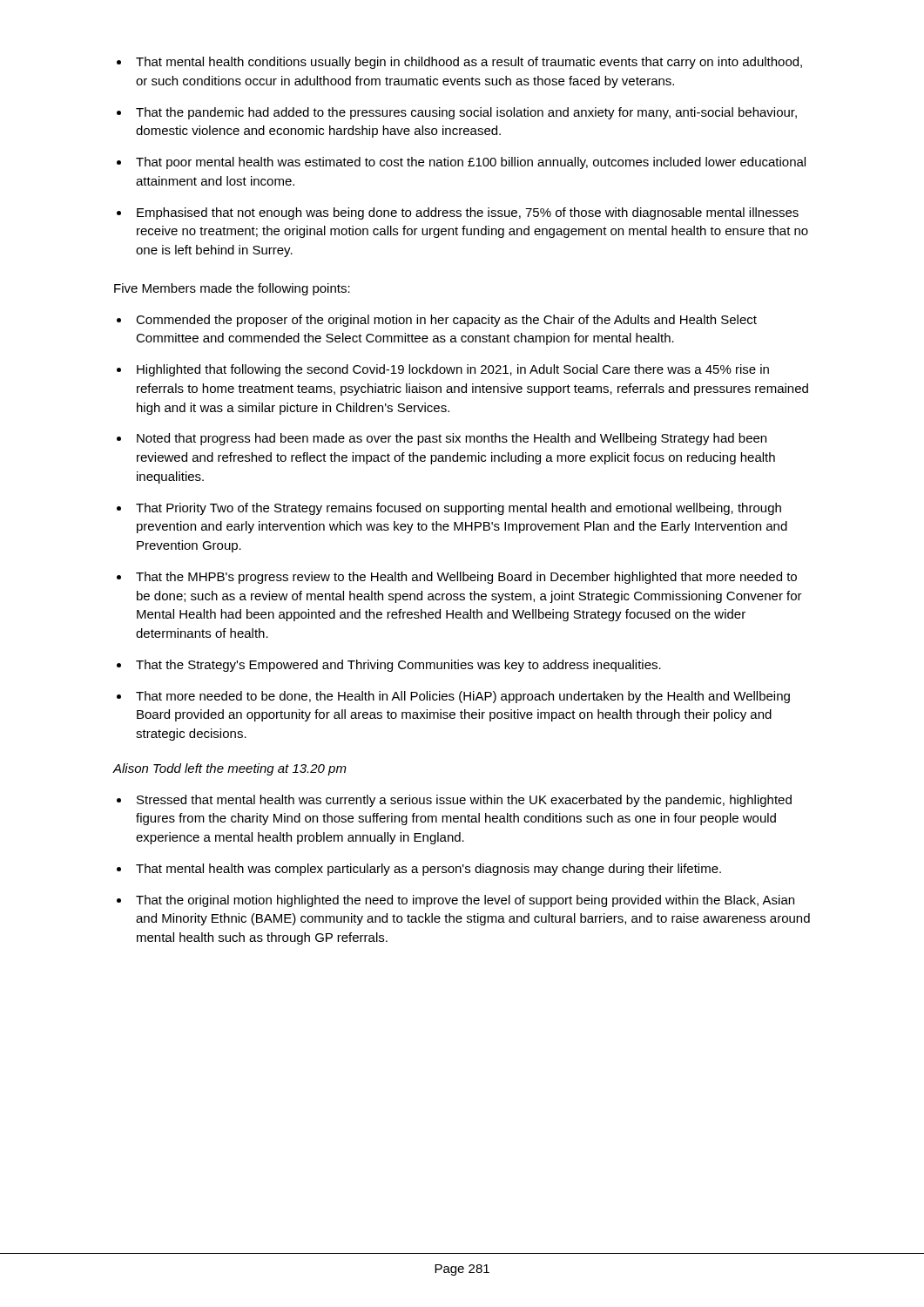Point to the text block starting "Alison Todd left the meeting"
Image resolution: width=924 pixels, height=1307 pixels.
230,768
